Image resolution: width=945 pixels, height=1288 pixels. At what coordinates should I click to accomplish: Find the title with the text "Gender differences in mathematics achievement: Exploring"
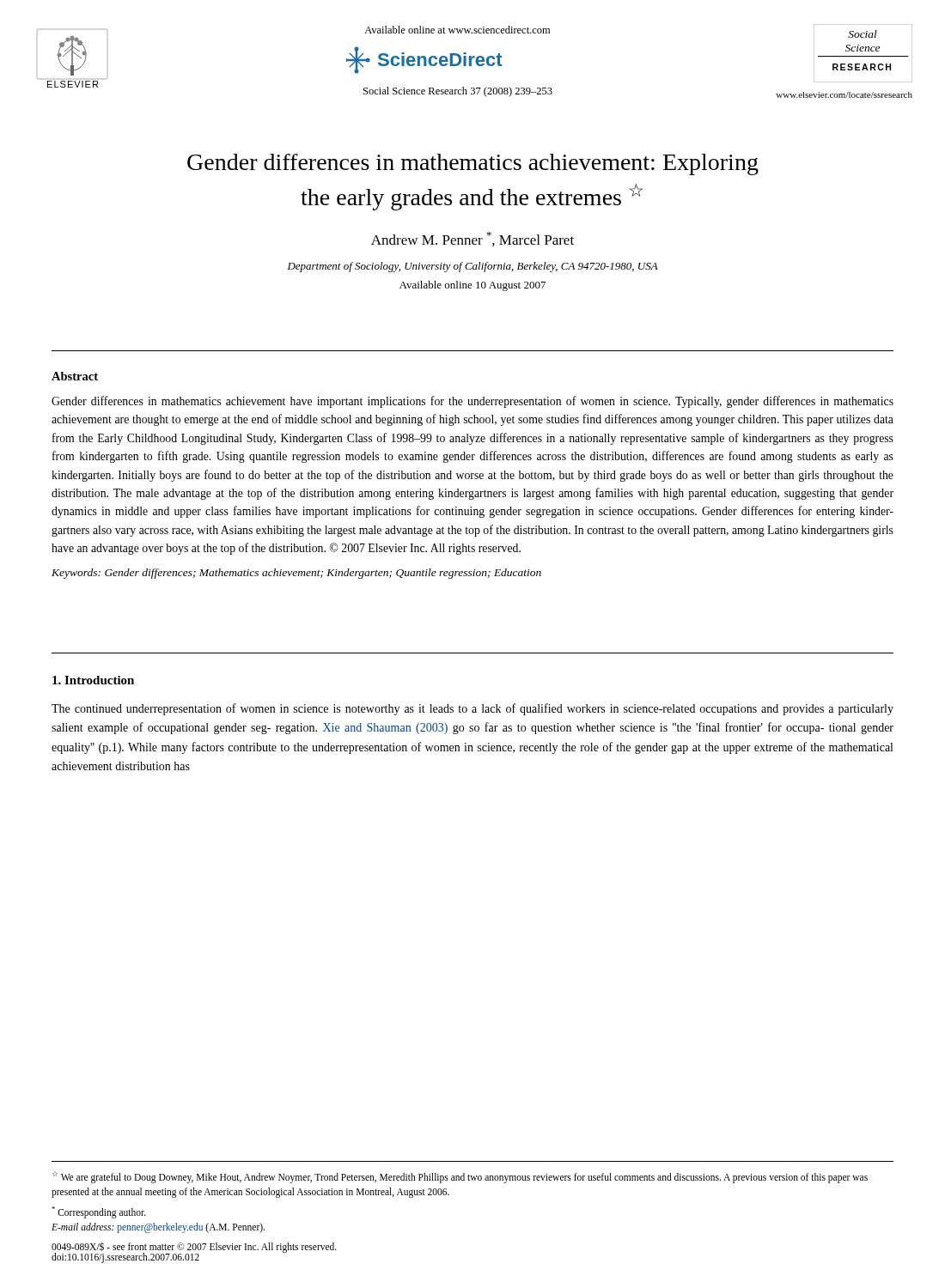472,179
